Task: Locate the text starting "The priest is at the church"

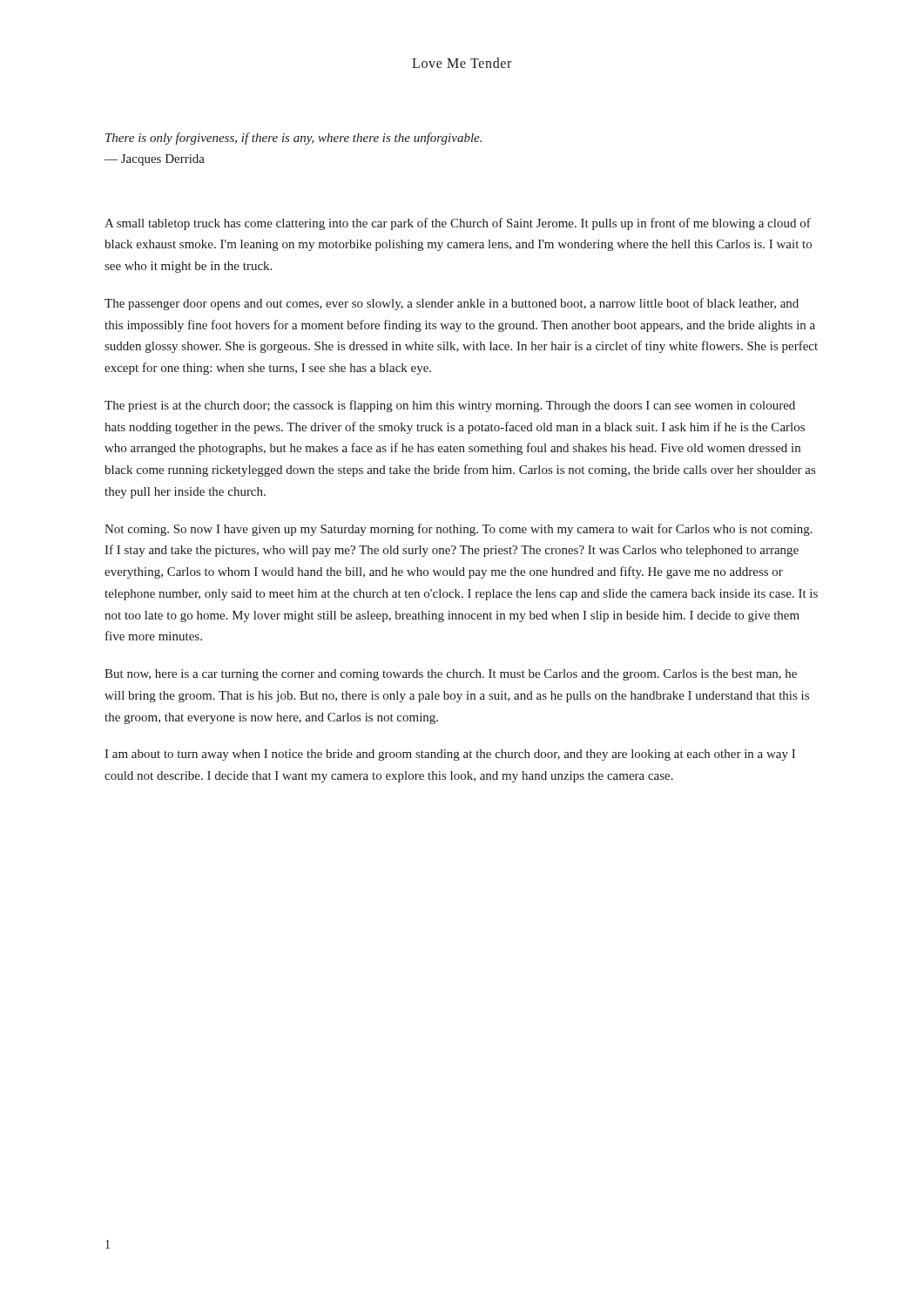Action: coord(460,448)
